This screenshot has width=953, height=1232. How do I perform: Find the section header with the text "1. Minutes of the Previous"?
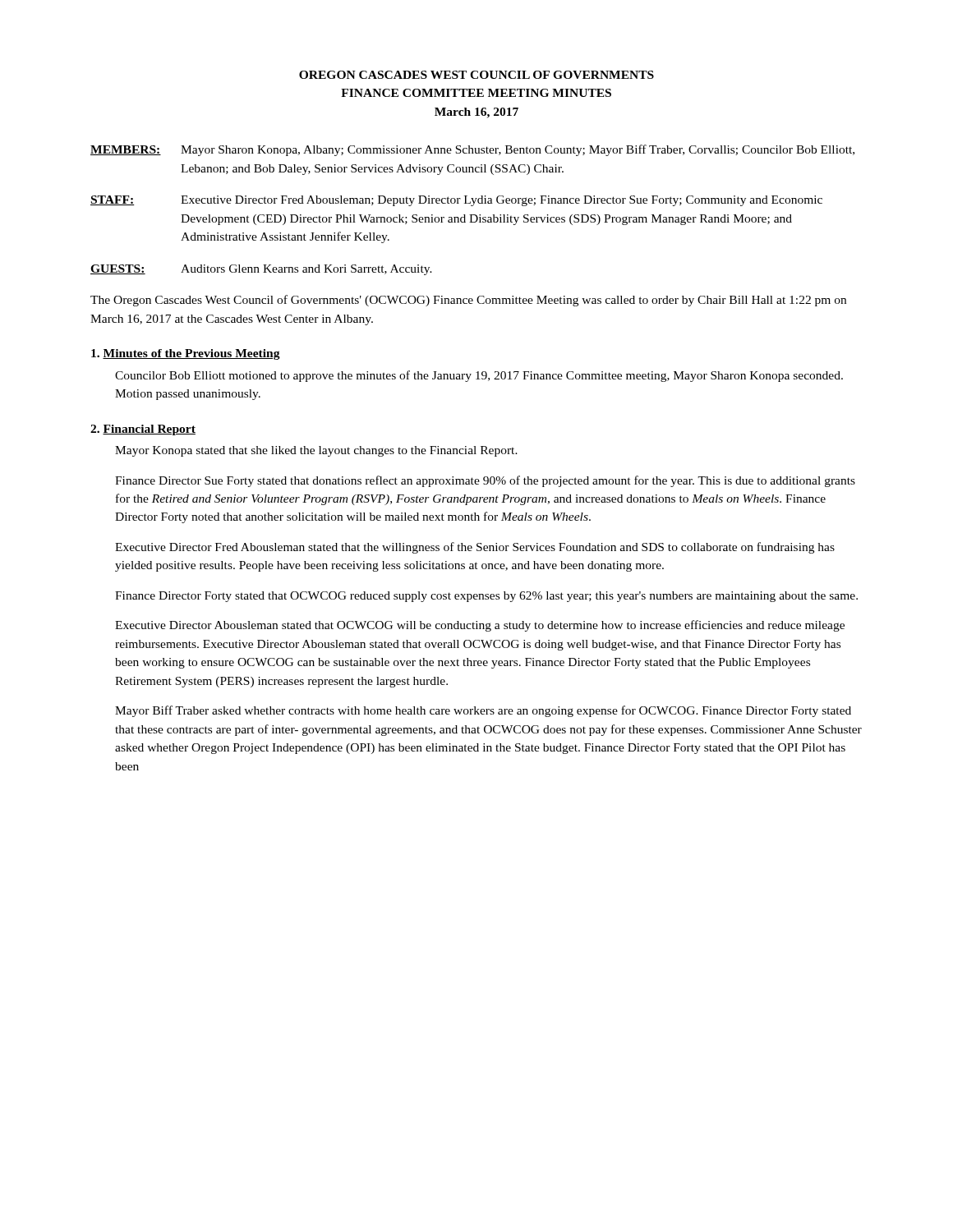click(185, 353)
